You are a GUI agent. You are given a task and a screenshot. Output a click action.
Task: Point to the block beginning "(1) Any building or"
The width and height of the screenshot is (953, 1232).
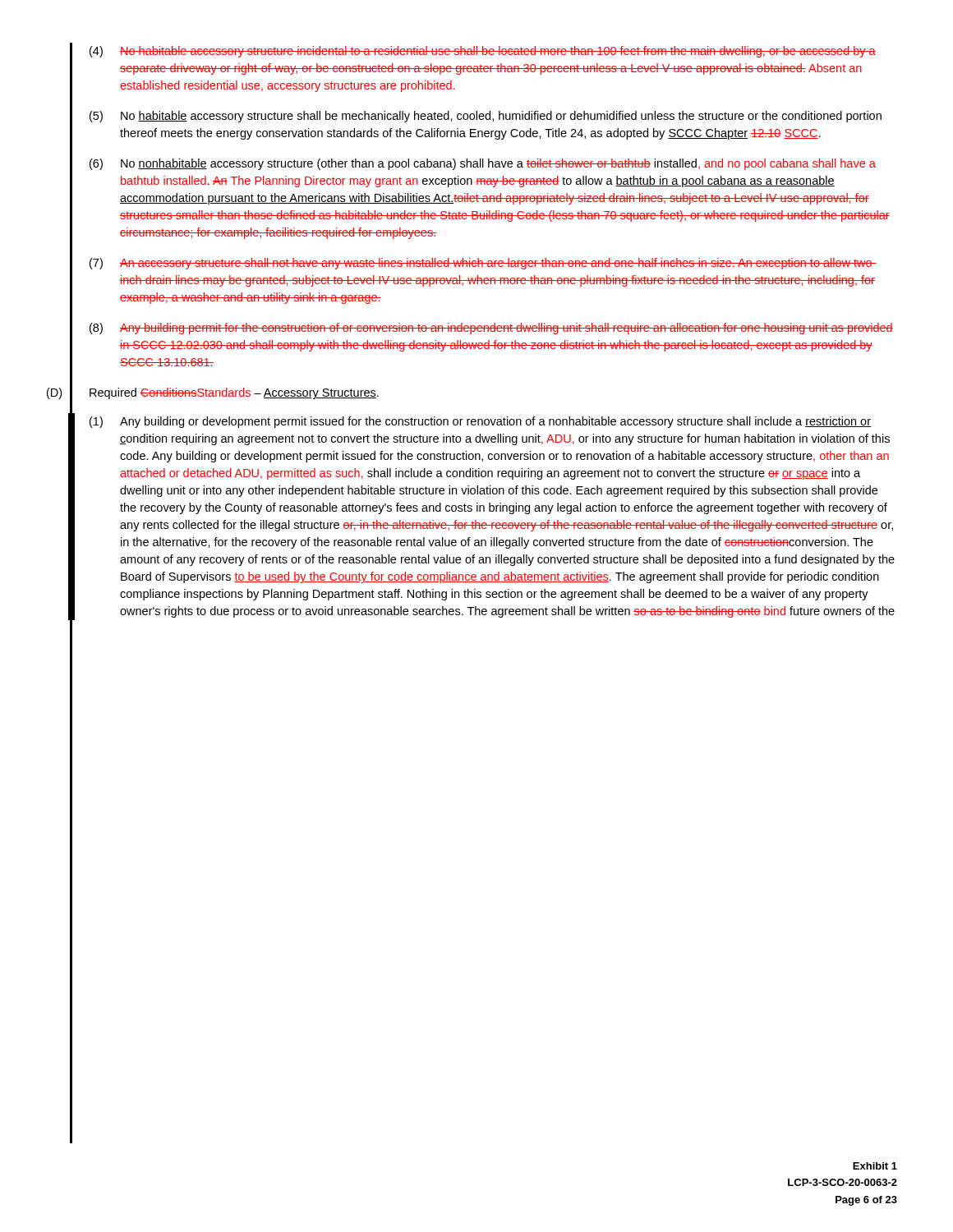(x=493, y=517)
